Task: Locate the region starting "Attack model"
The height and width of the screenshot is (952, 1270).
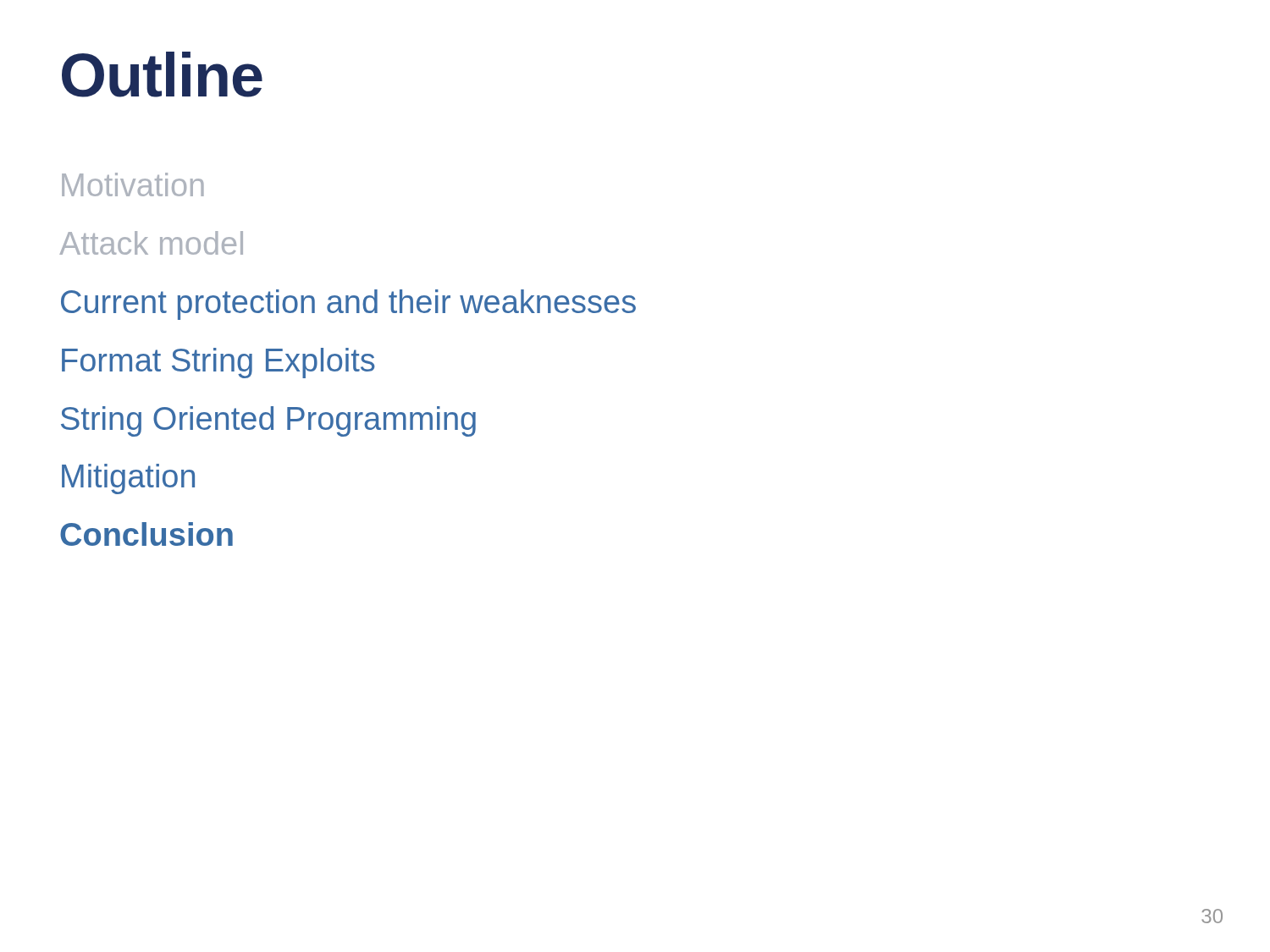Action: click(x=152, y=244)
